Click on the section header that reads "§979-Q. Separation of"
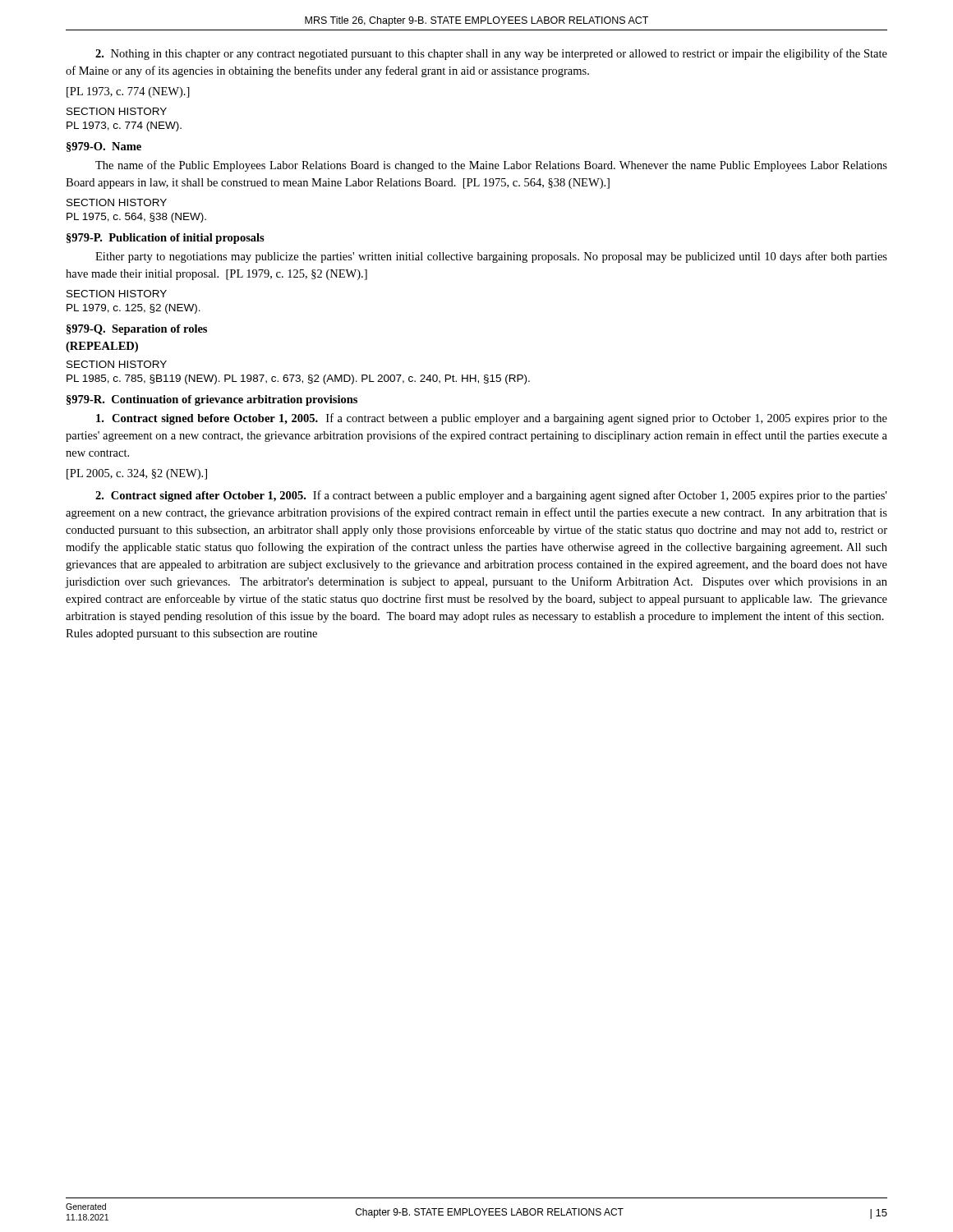This screenshot has height=1232, width=953. coord(137,329)
